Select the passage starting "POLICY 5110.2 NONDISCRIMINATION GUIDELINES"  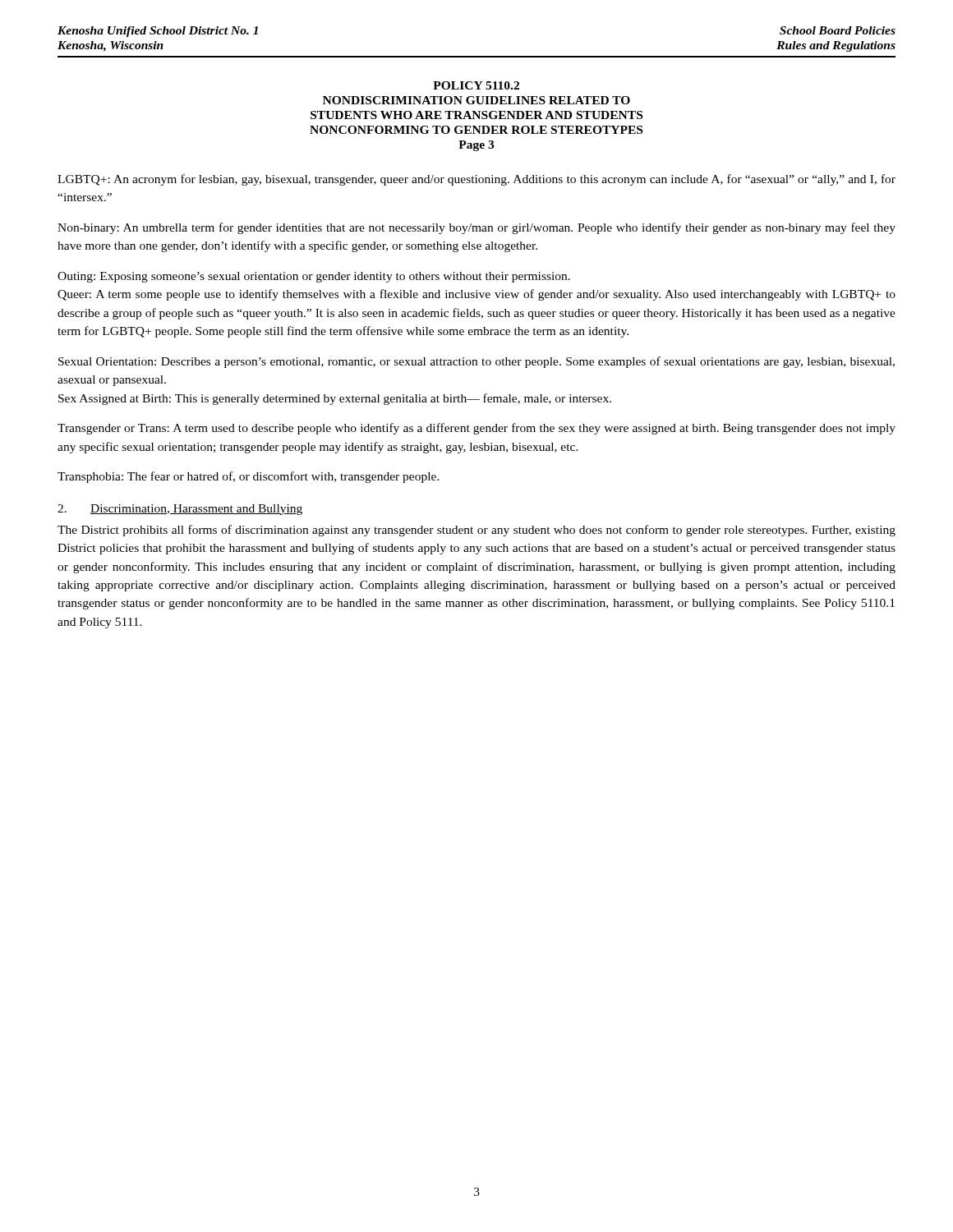pos(476,115)
